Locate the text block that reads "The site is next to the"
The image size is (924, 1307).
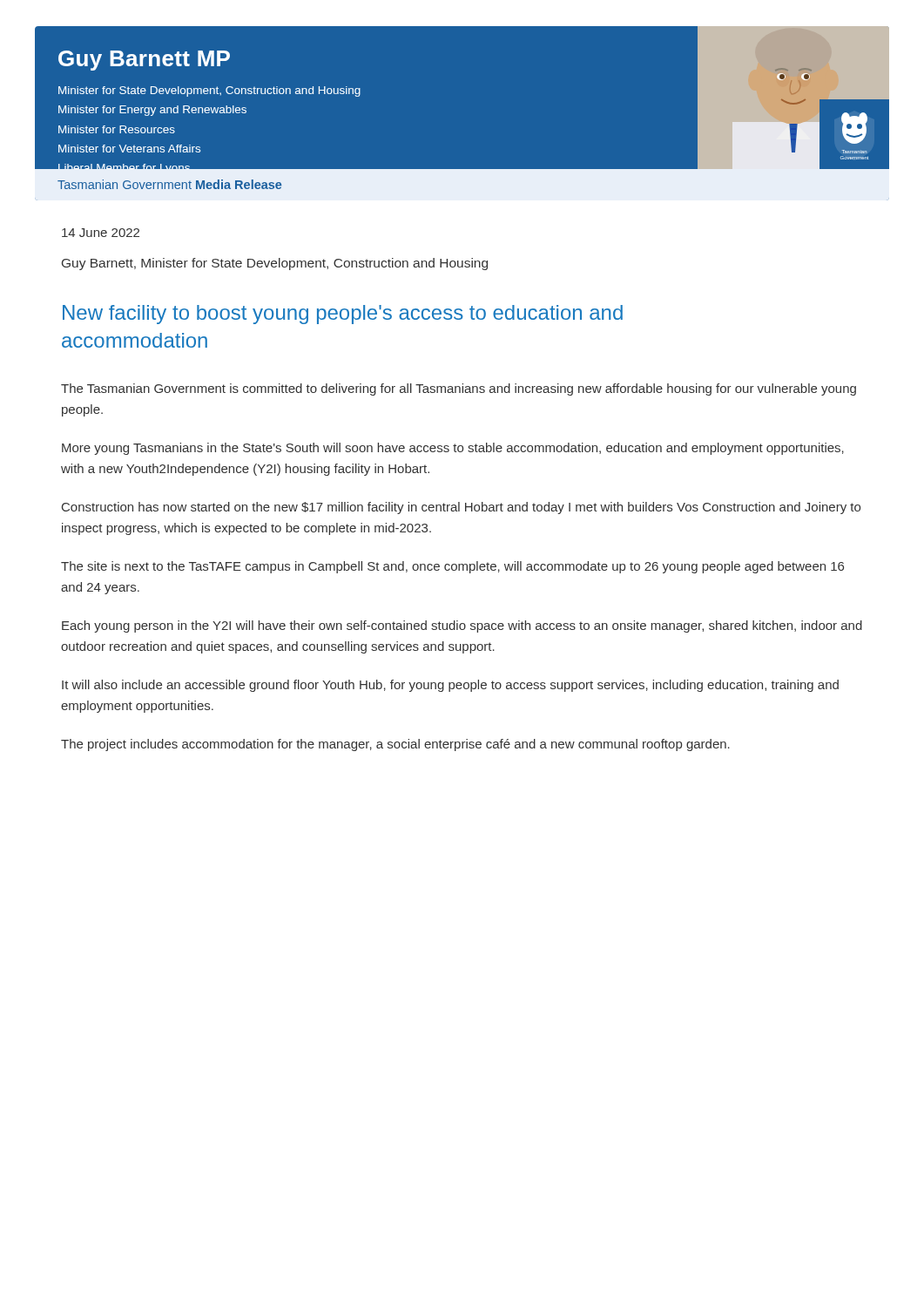[x=453, y=576]
